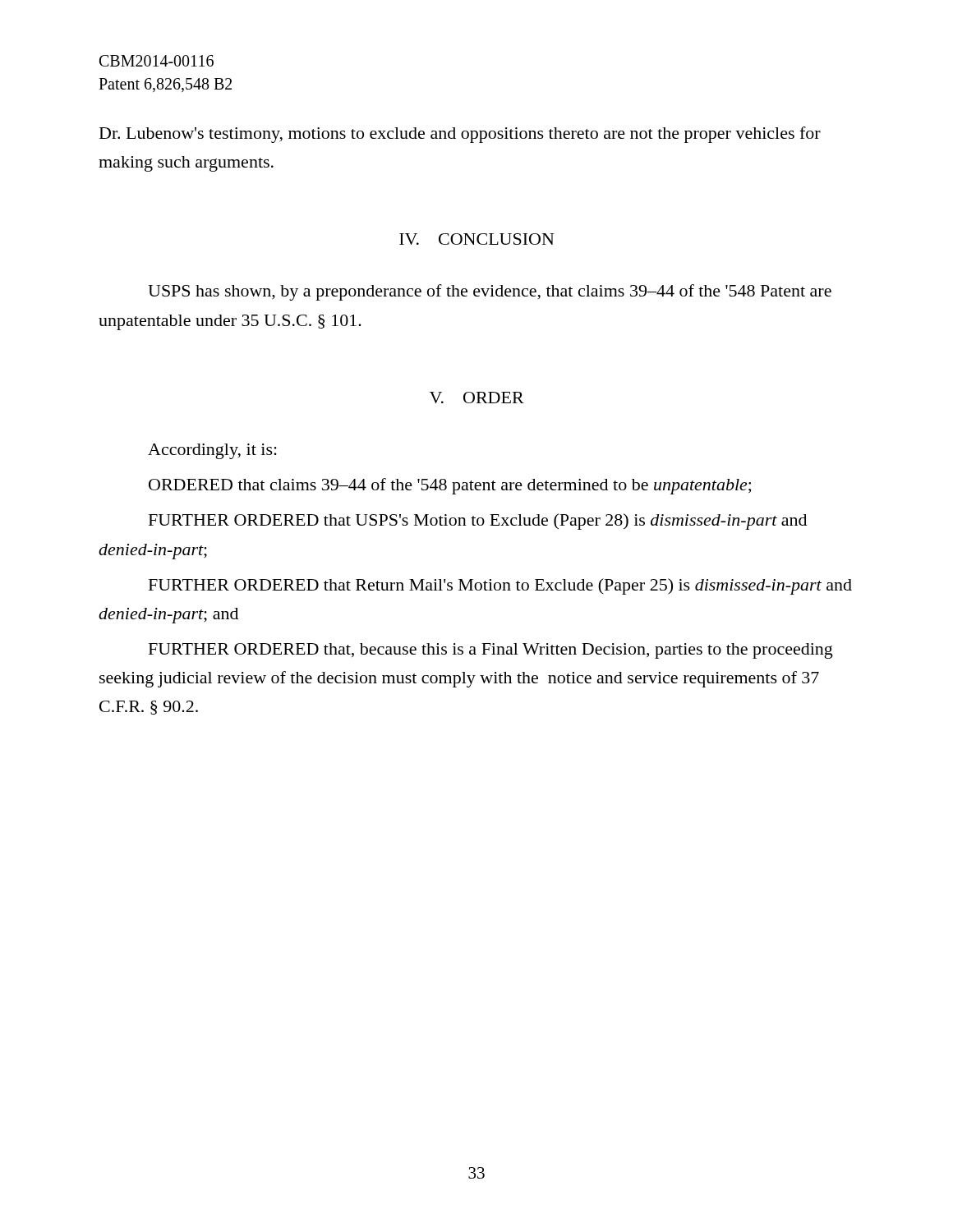Click the passage that begins "FURTHER ORDERED that, because this is a Final"
The height and width of the screenshot is (1232, 953).
(x=466, y=677)
